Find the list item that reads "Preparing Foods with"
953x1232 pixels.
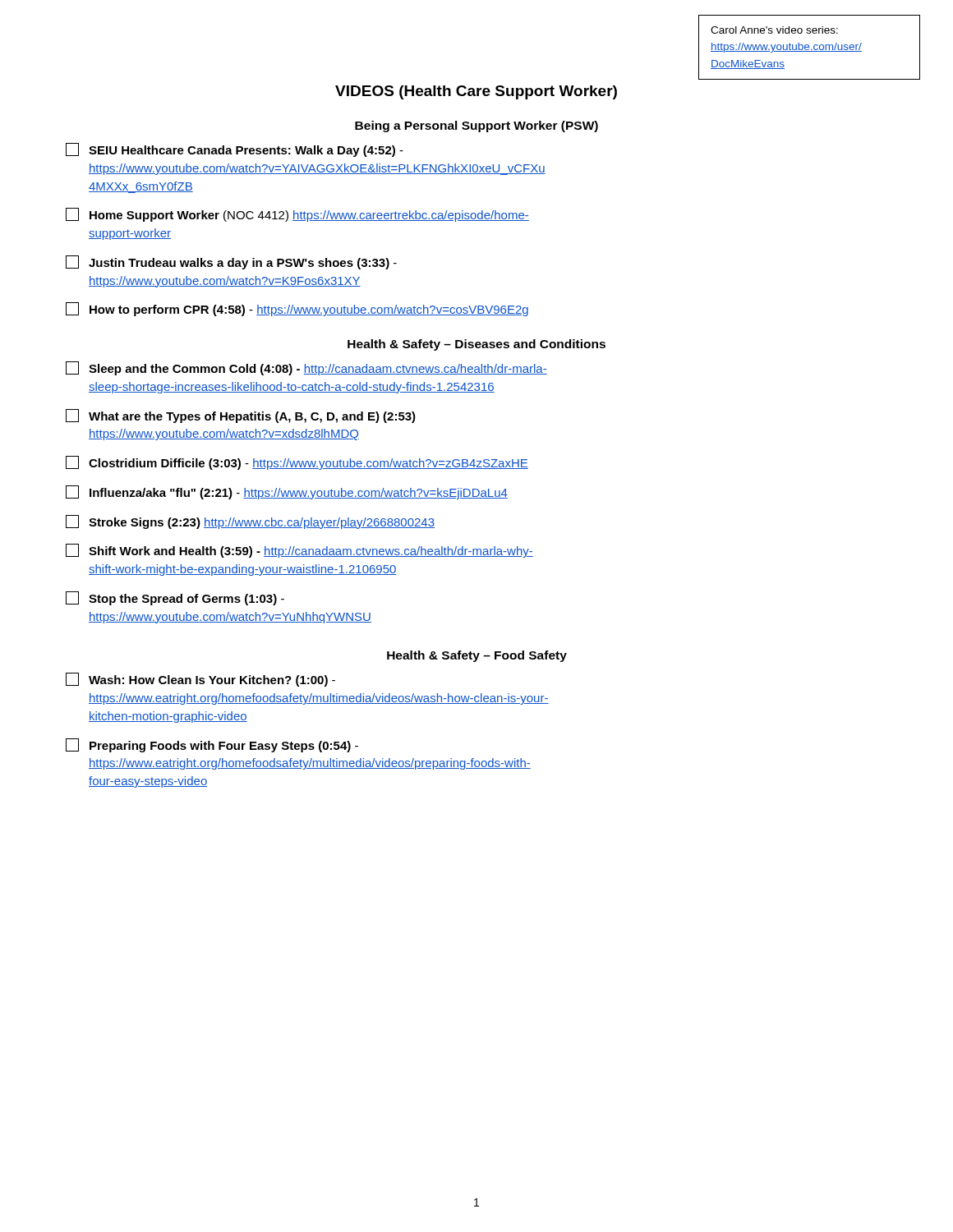click(298, 763)
